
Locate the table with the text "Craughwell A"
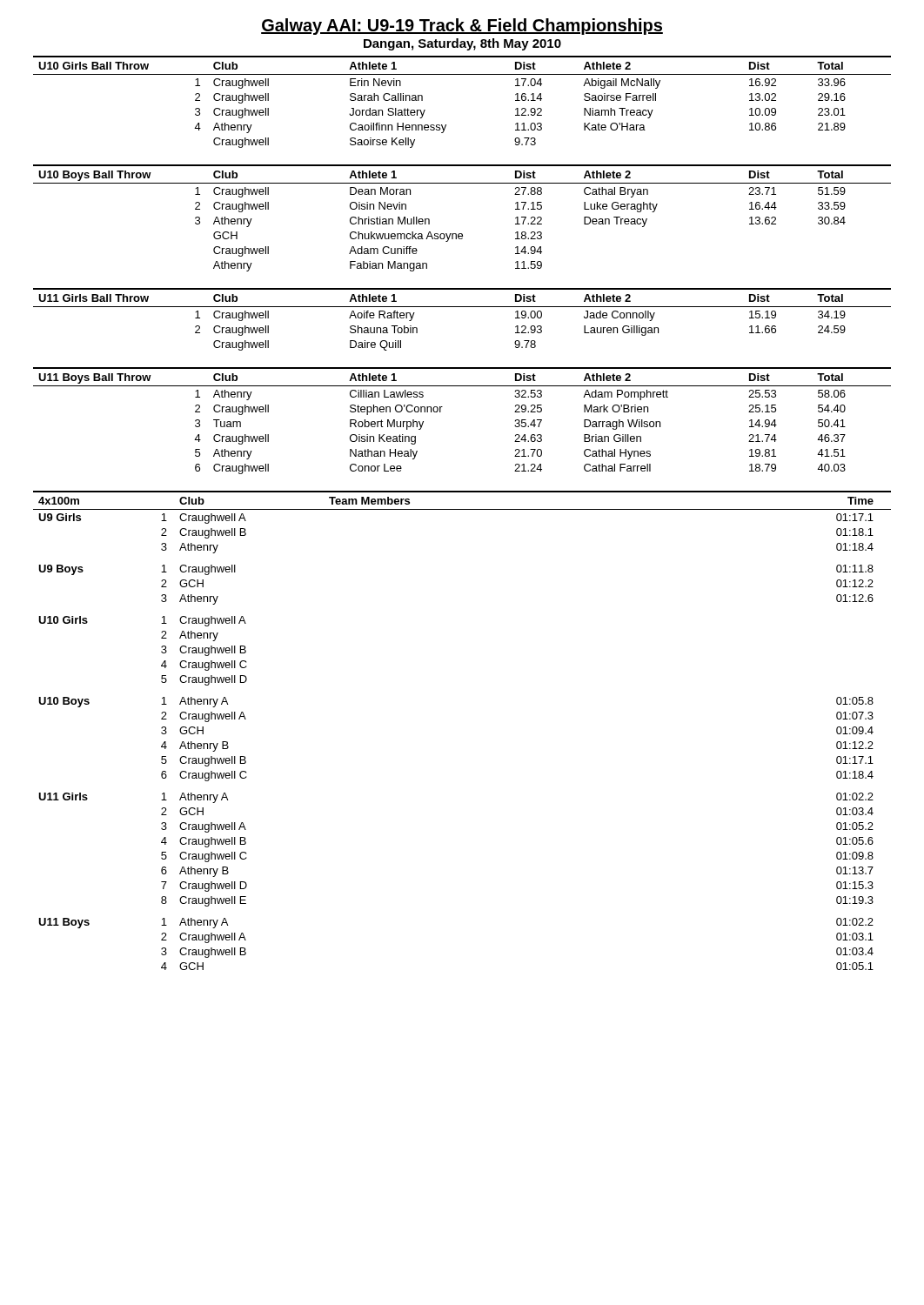pyautogui.click(x=462, y=732)
